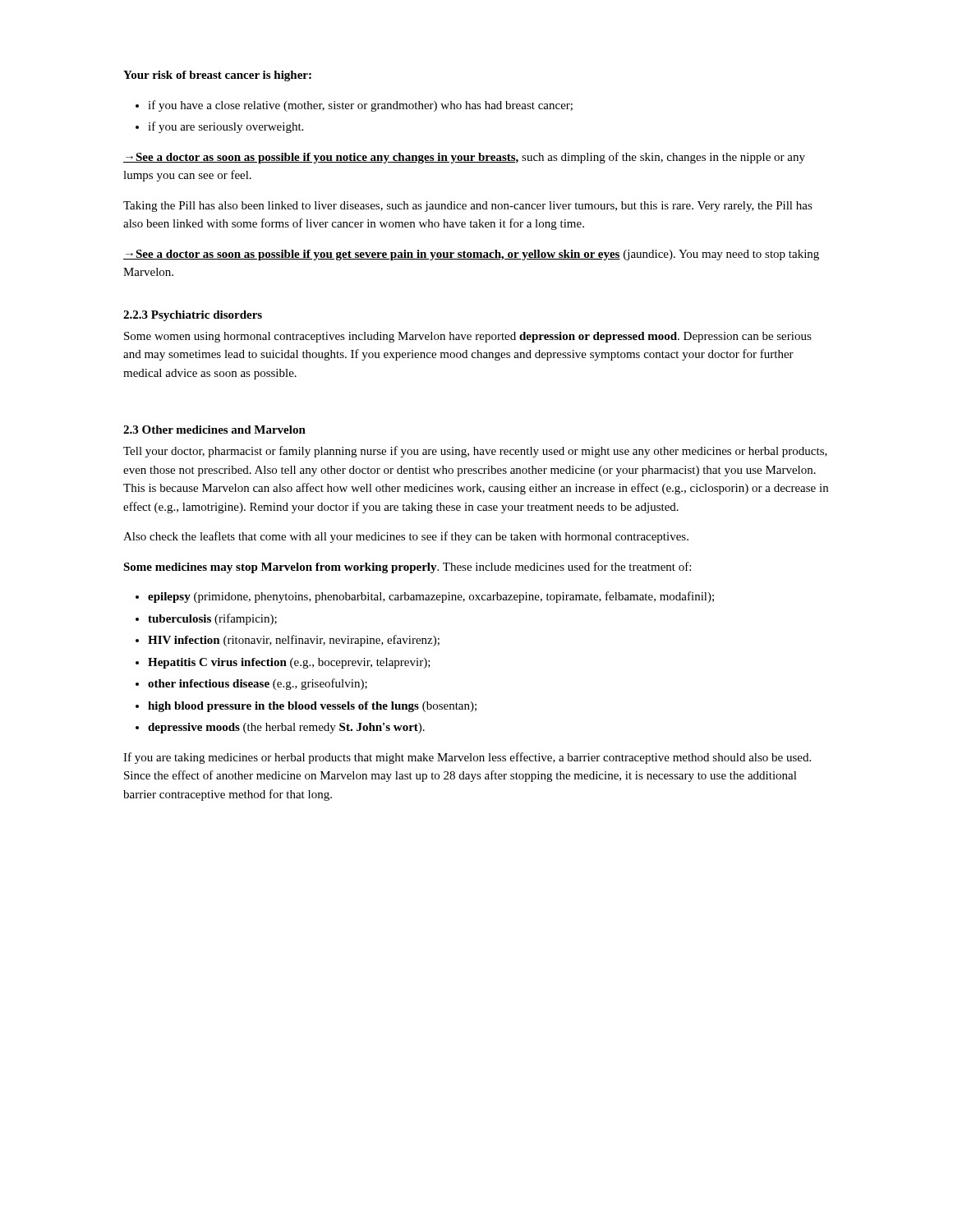
Task: Find the region starting "Some medicines may stop"
Action: coord(408,566)
